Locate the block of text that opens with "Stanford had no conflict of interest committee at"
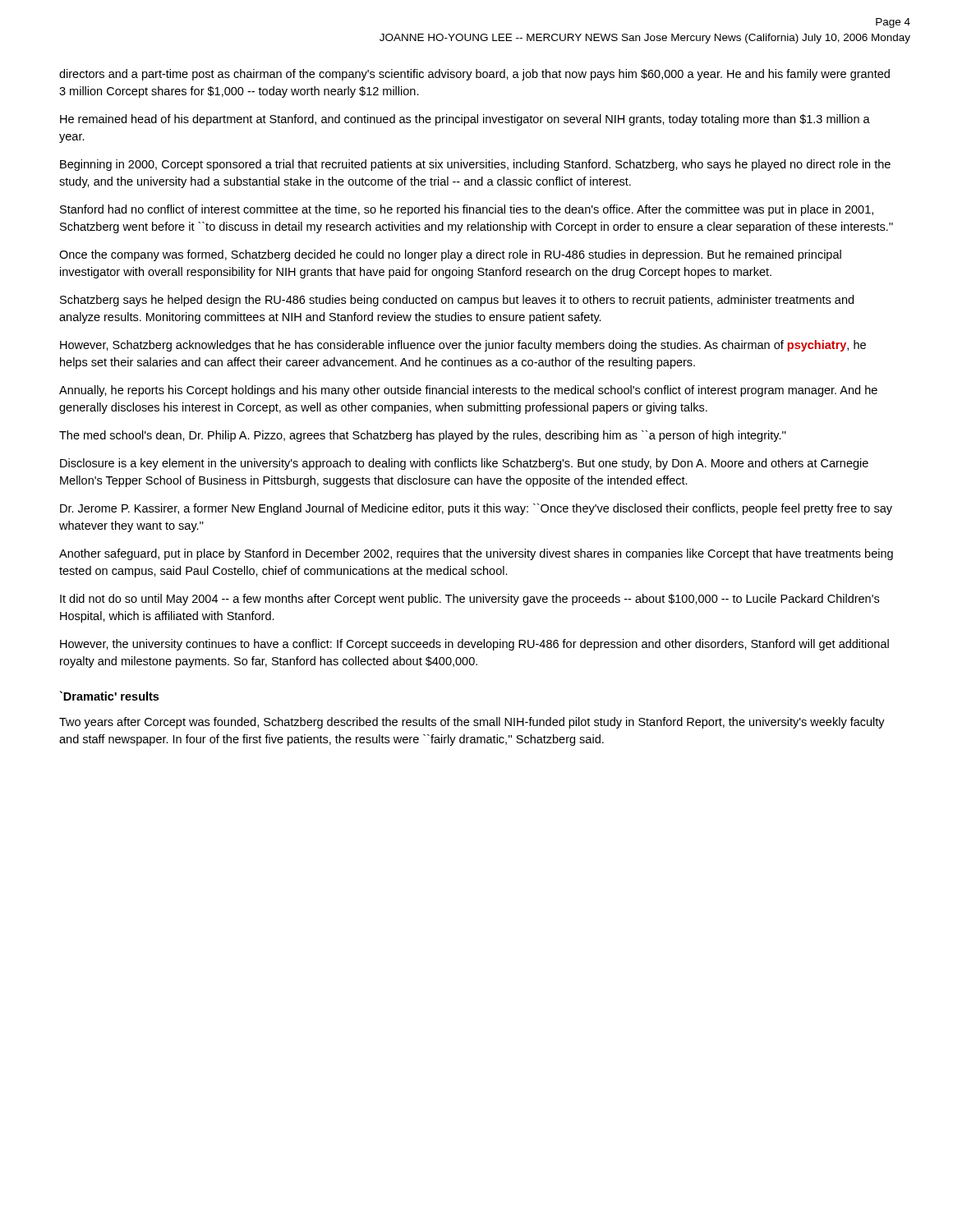This screenshot has height=1232, width=953. click(x=476, y=218)
